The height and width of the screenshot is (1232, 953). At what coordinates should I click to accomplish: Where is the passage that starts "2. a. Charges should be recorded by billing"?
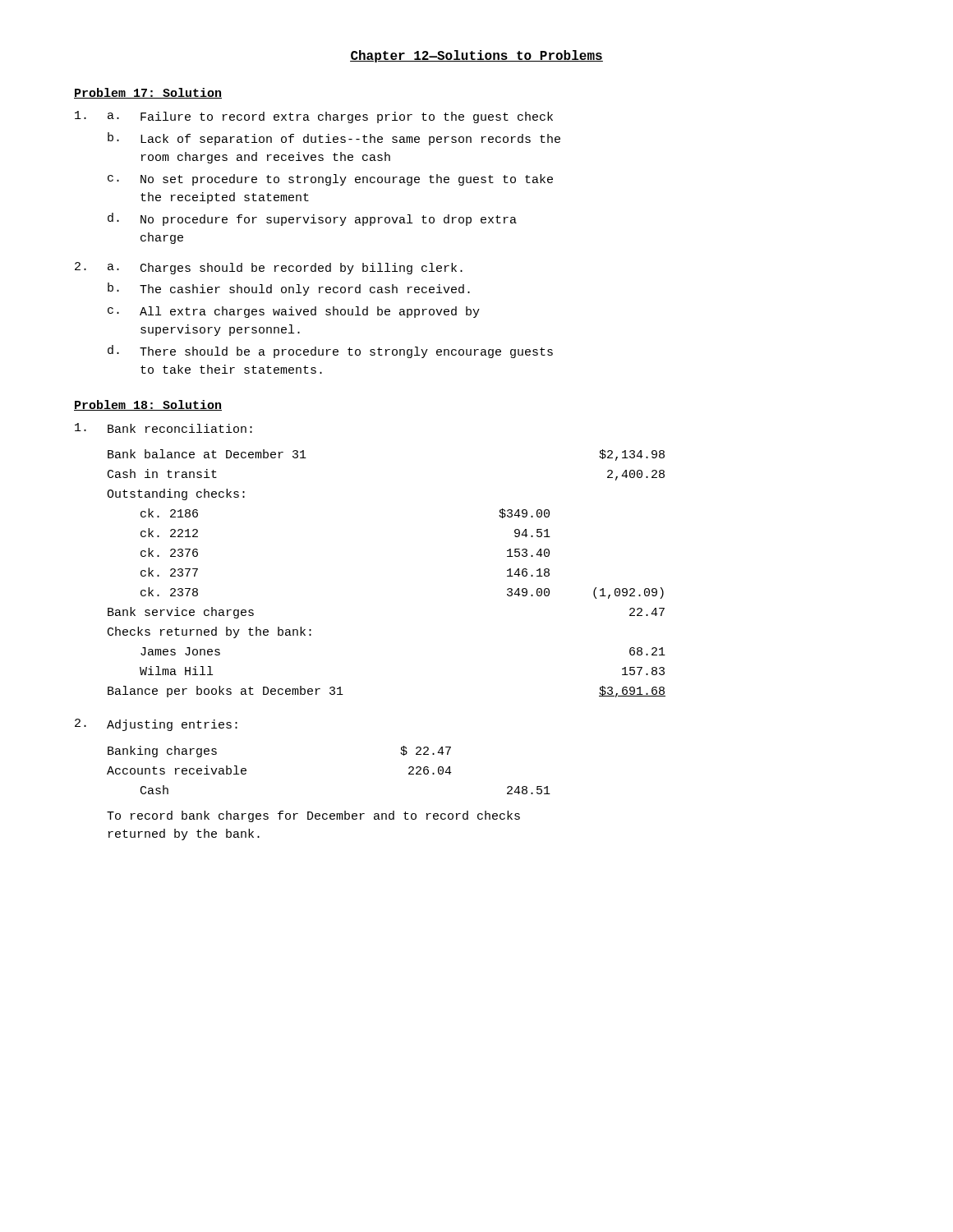click(x=78, y=267)
